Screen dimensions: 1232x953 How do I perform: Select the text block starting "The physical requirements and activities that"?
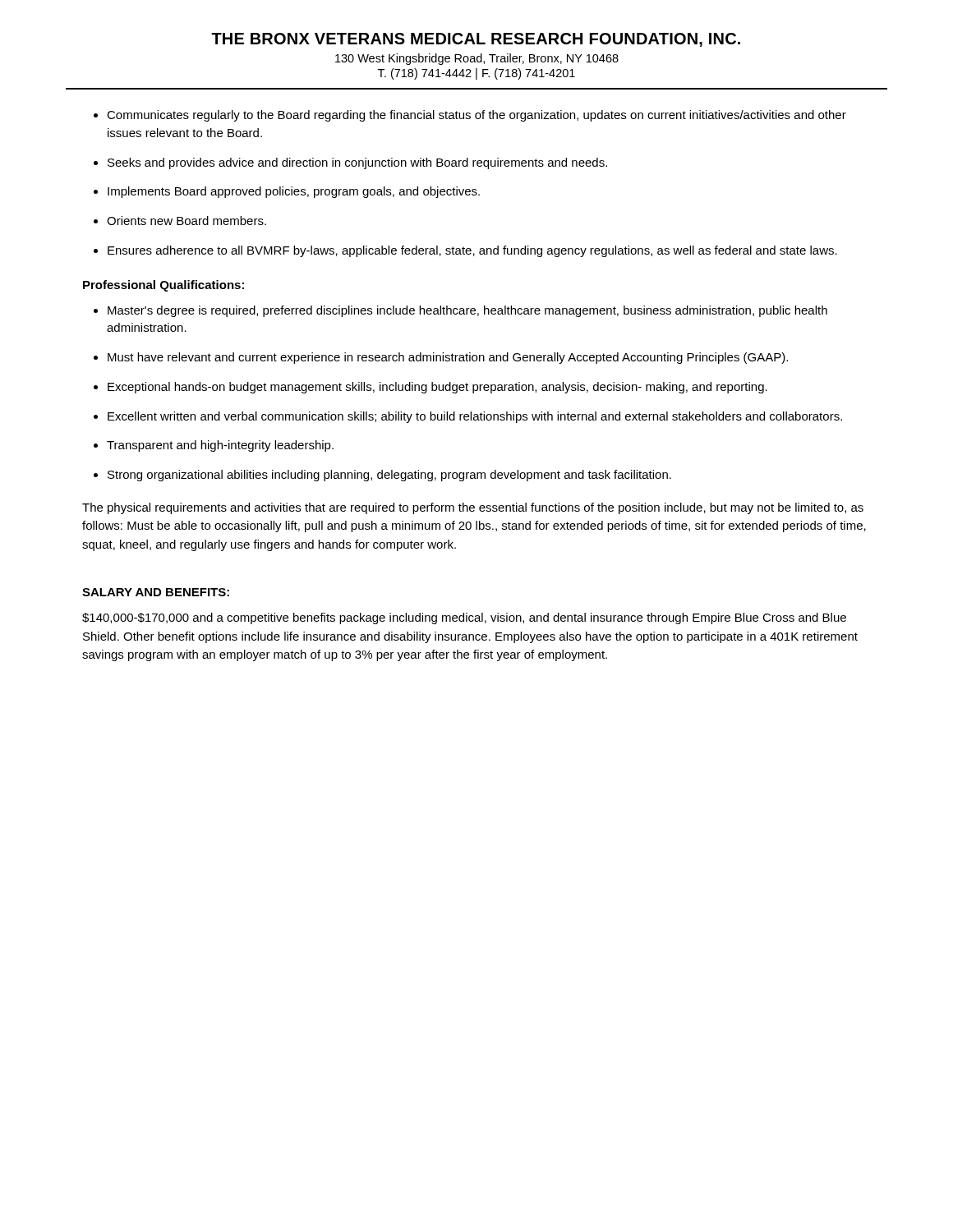(x=474, y=525)
